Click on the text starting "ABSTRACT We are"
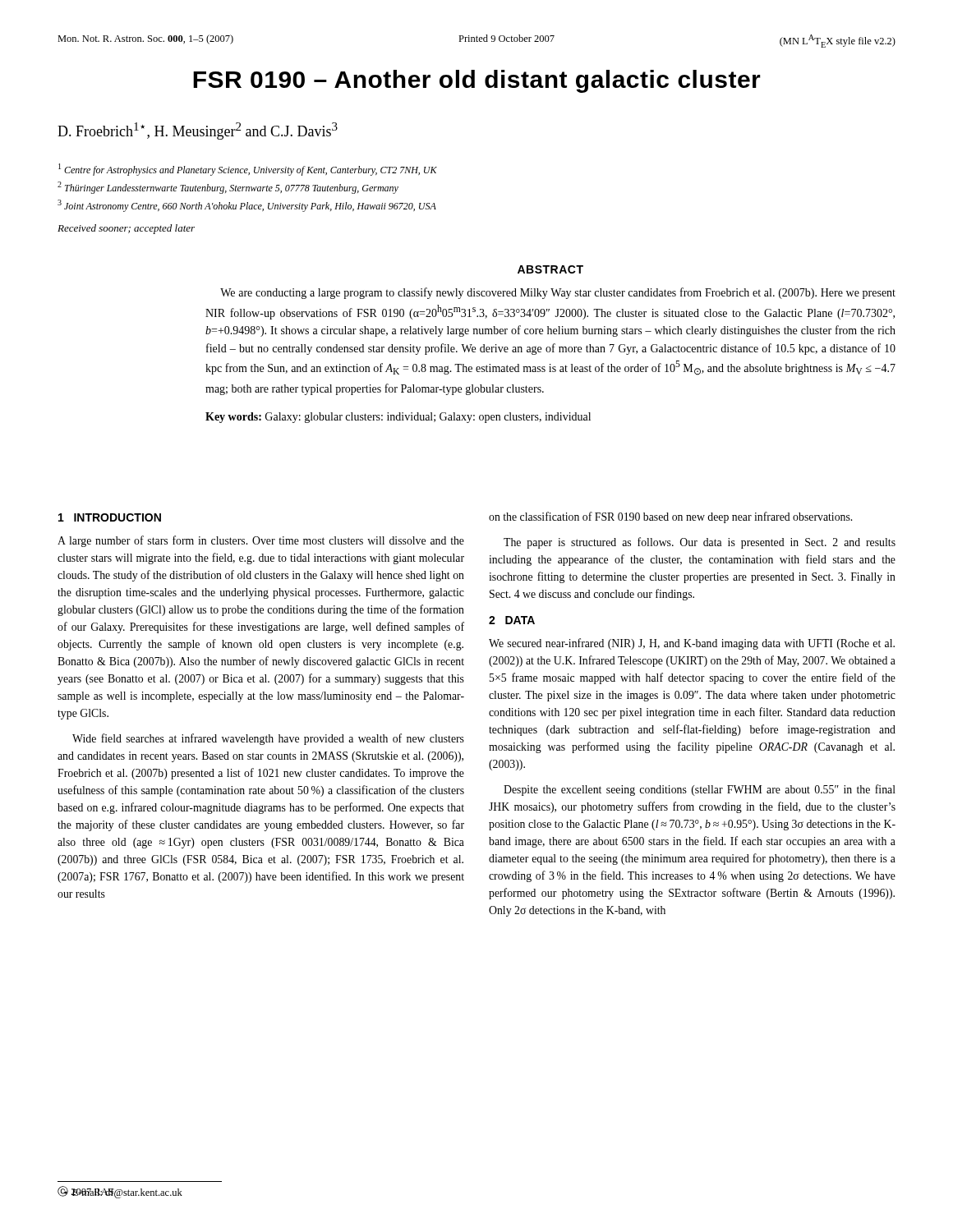The height and width of the screenshot is (1232, 953). point(550,344)
